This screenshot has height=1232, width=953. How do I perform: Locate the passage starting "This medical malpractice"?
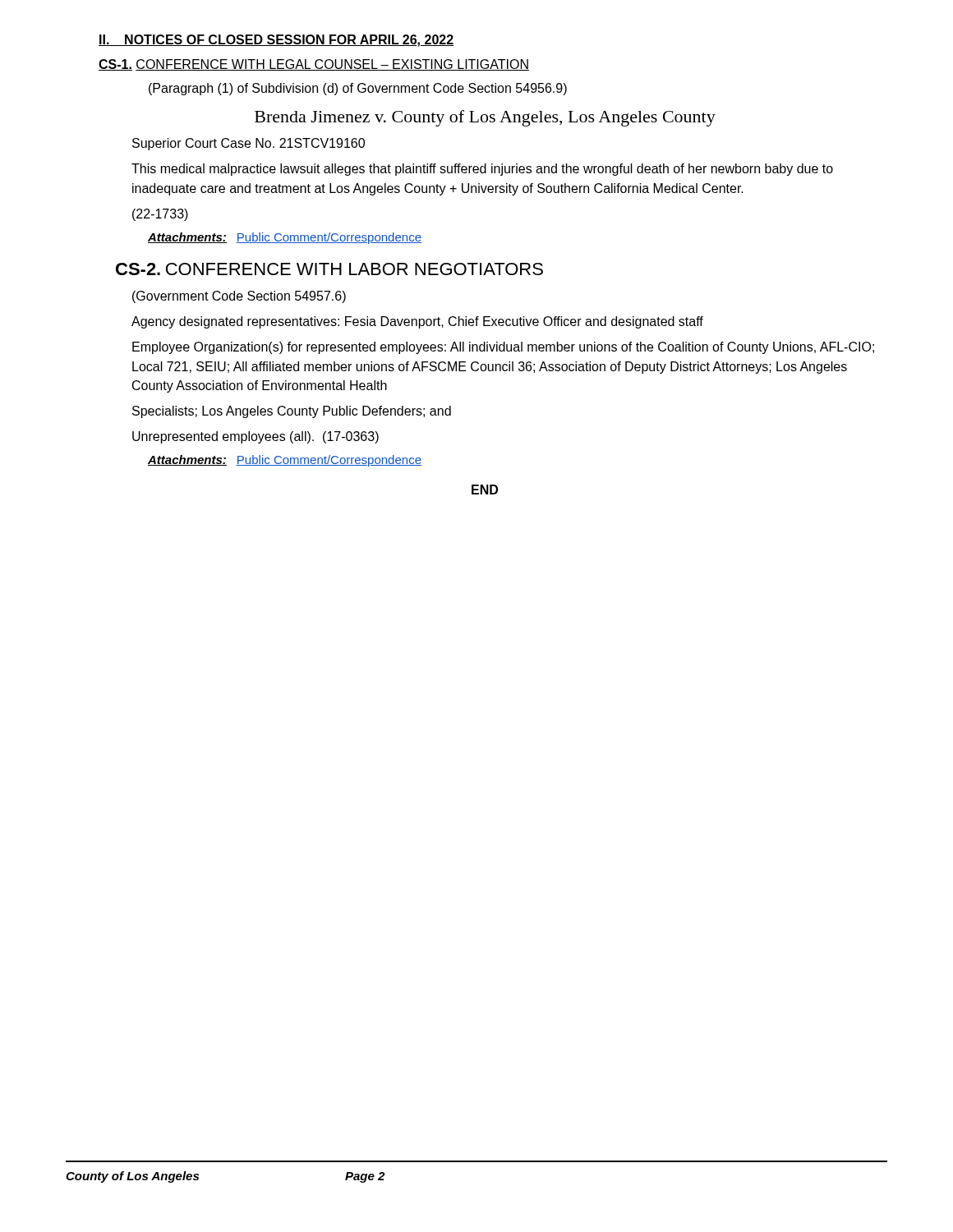point(482,179)
